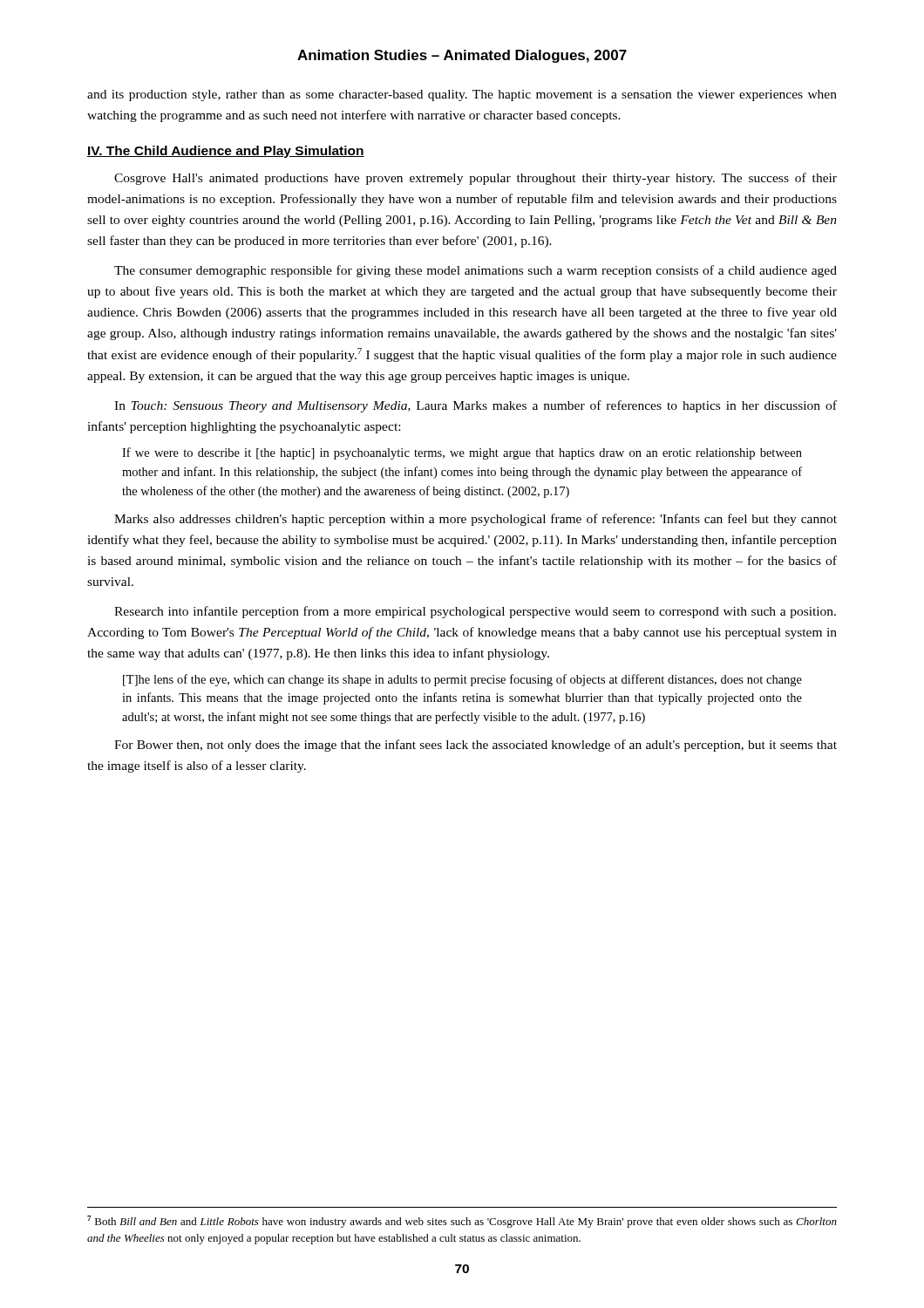The image size is (924, 1308).
Task: Where is the section header that starts "IV. The Child Audience and"?
Action: [x=226, y=150]
